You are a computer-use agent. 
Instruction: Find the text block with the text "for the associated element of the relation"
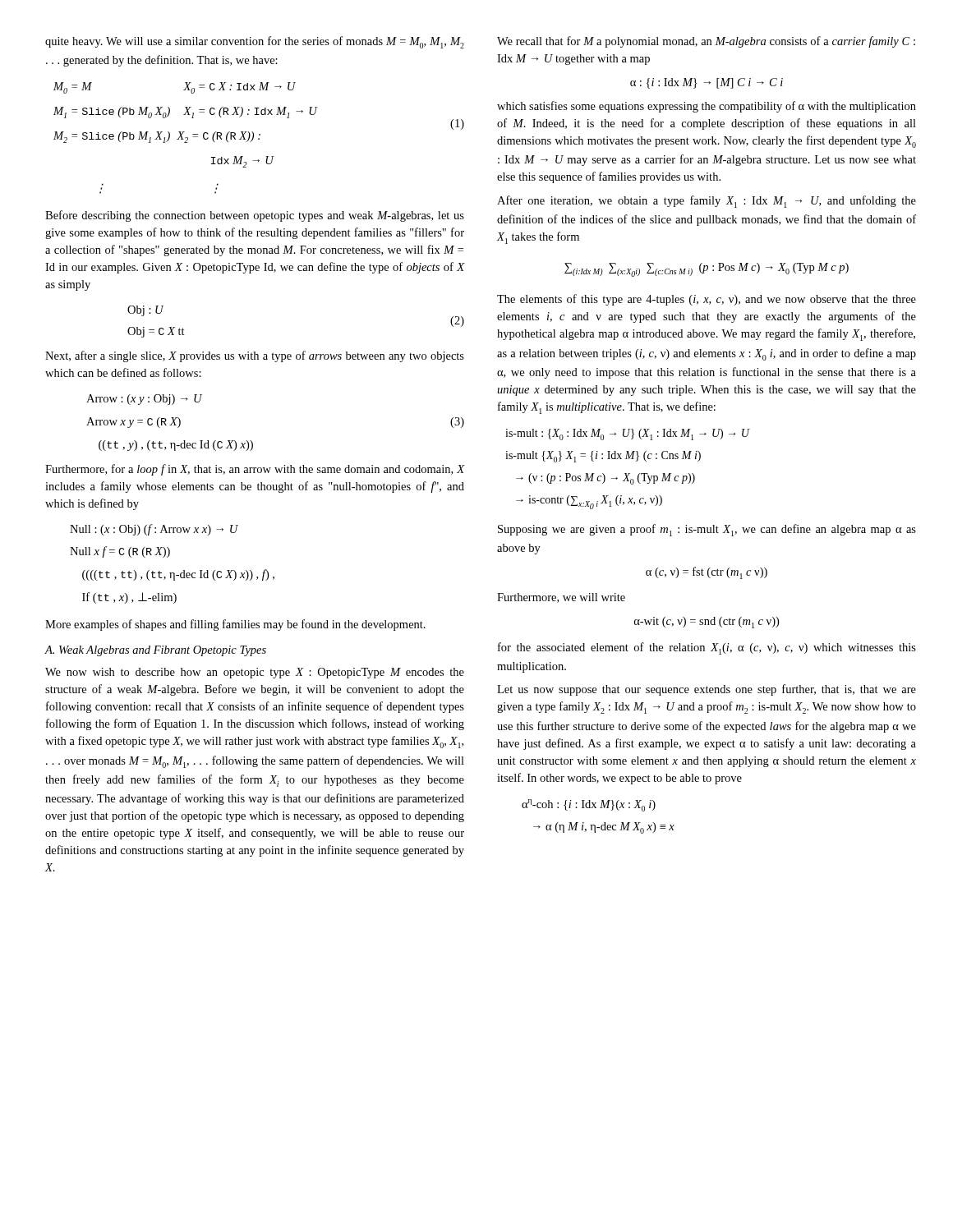707,713
